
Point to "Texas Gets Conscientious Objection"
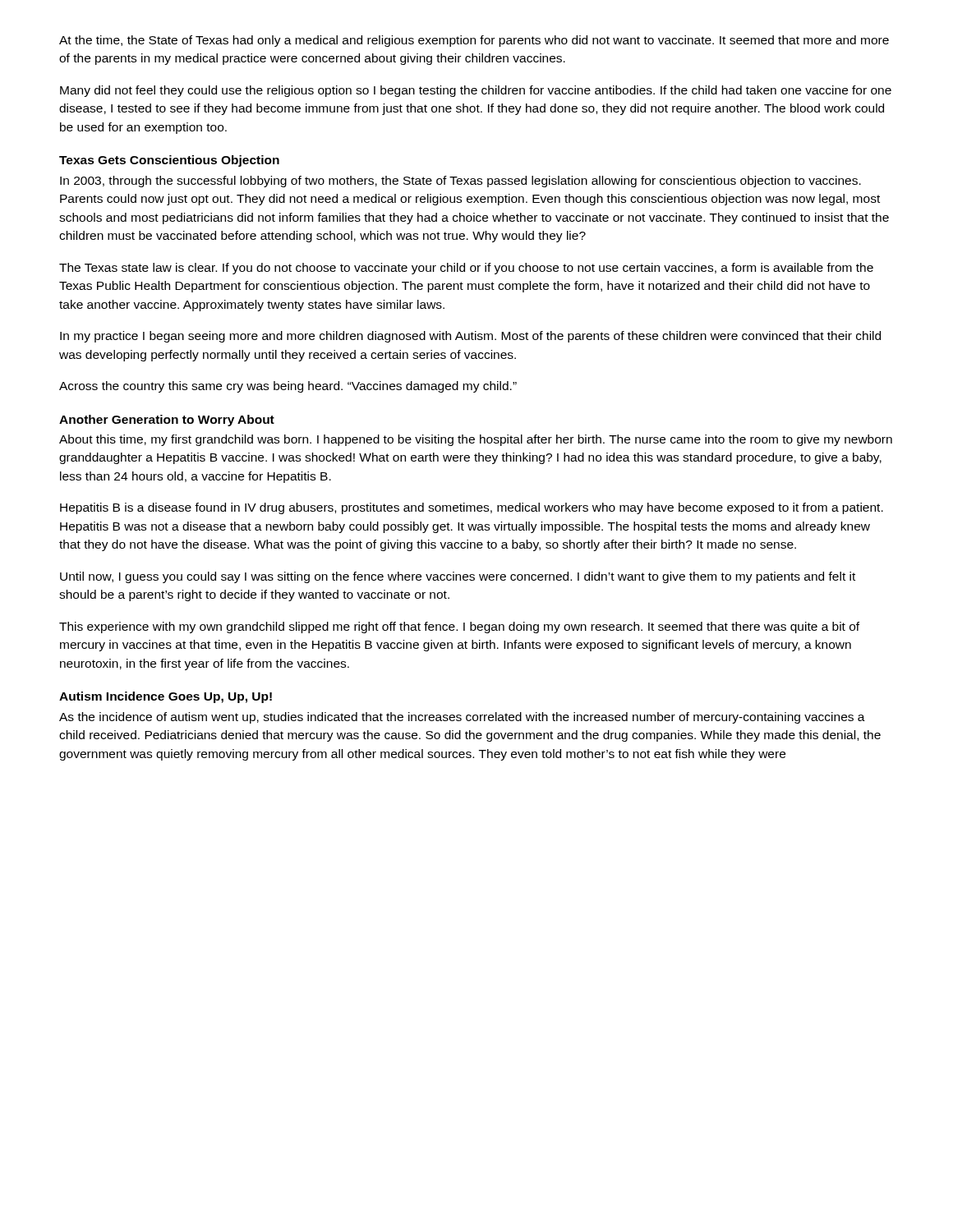(169, 160)
